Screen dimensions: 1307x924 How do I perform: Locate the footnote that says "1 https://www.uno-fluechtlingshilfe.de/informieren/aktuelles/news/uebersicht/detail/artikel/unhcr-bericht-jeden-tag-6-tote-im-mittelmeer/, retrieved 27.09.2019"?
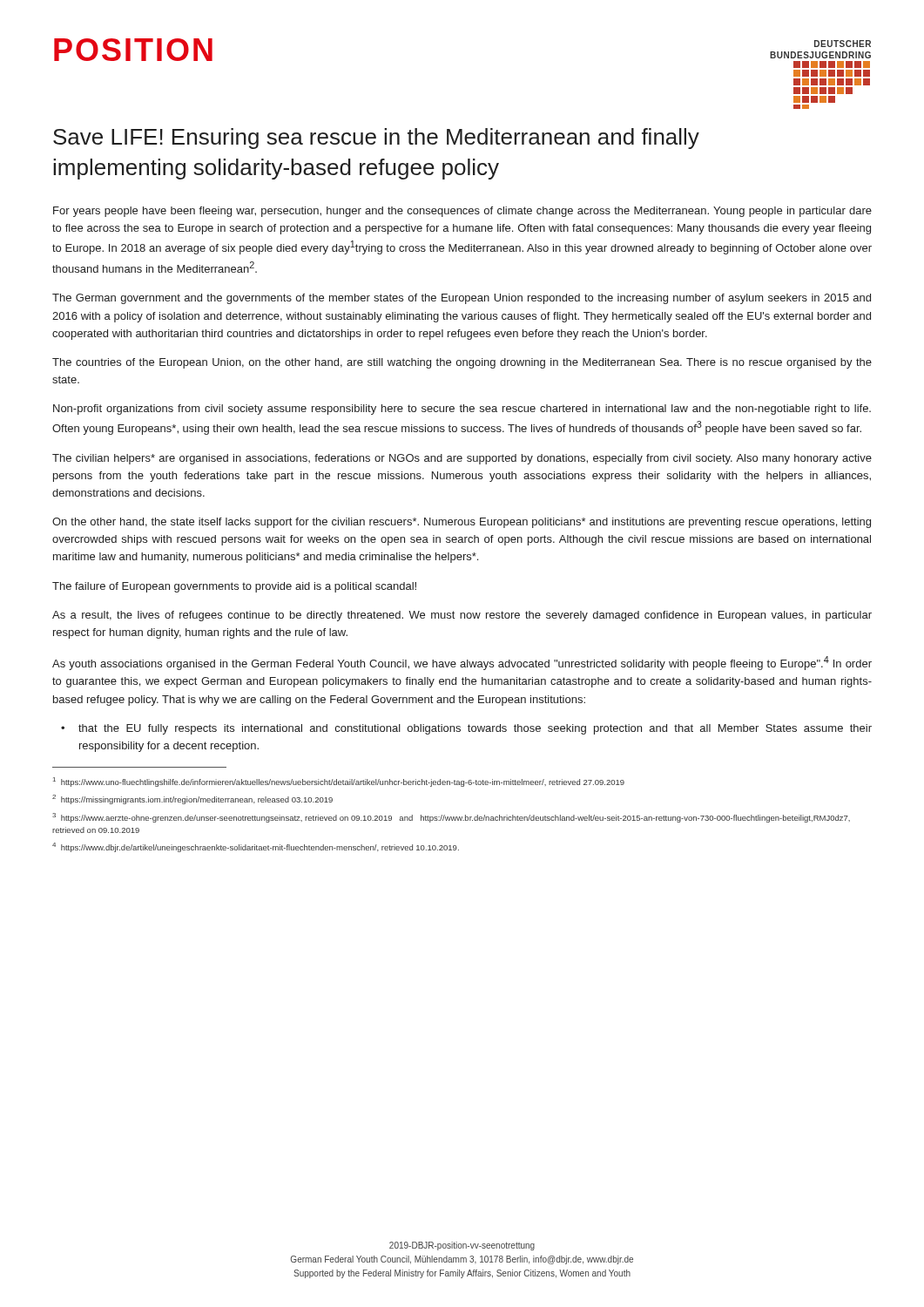(338, 781)
